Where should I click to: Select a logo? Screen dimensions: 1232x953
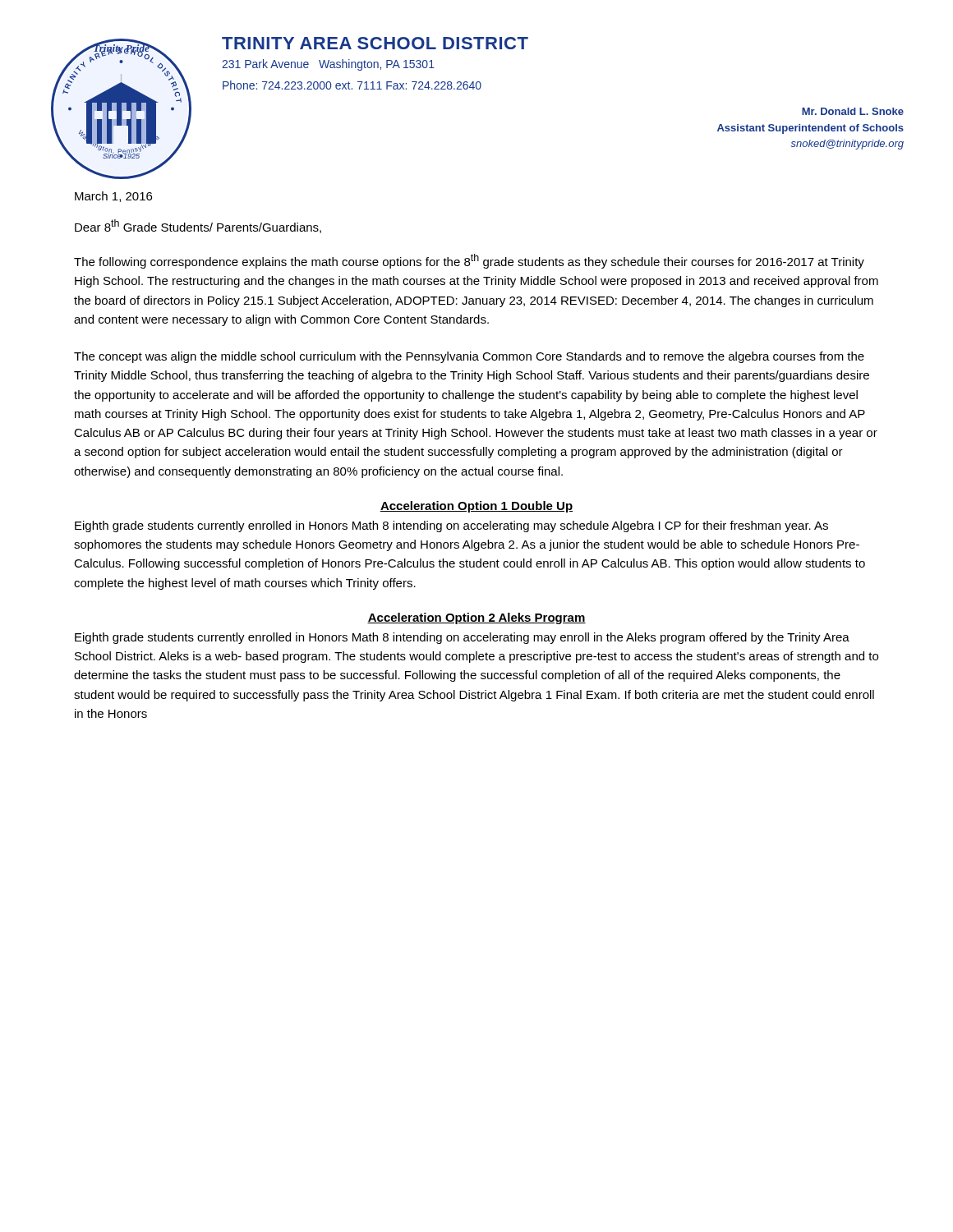click(123, 110)
